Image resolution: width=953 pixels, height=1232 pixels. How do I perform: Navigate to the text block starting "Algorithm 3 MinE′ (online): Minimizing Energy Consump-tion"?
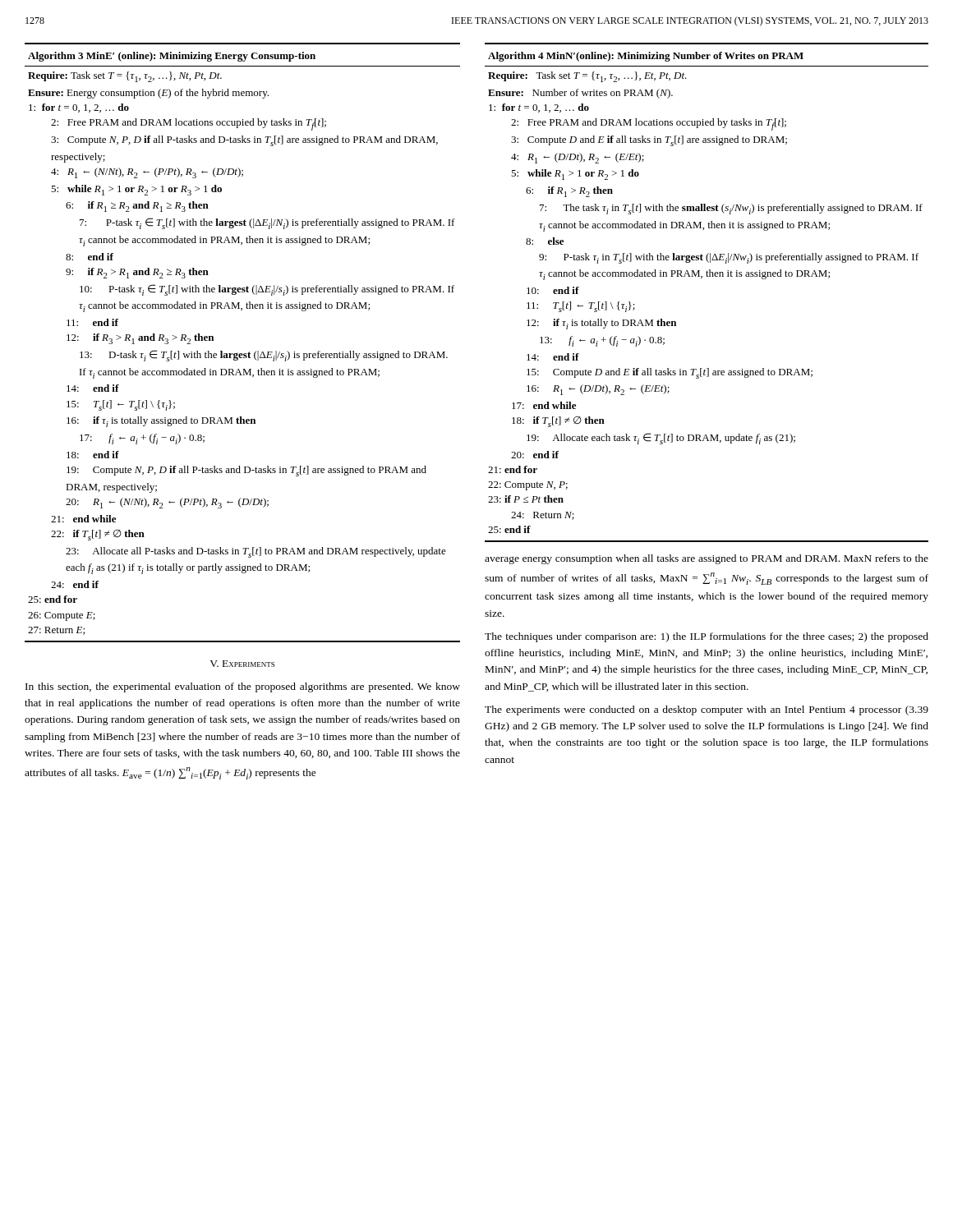[242, 342]
